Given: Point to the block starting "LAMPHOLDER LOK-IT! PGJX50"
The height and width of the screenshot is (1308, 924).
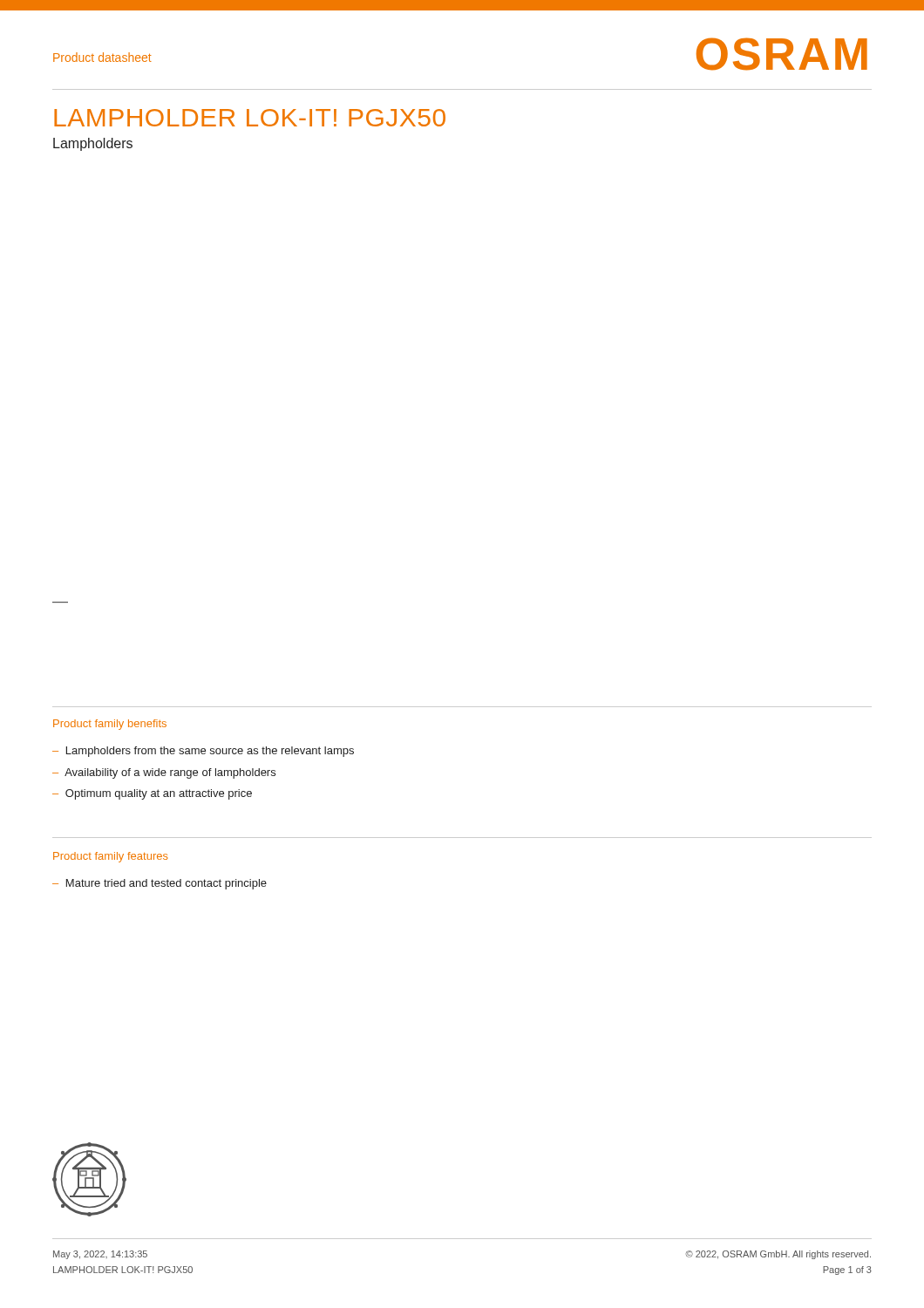Looking at the screenshot, I should tap(250, 118).
